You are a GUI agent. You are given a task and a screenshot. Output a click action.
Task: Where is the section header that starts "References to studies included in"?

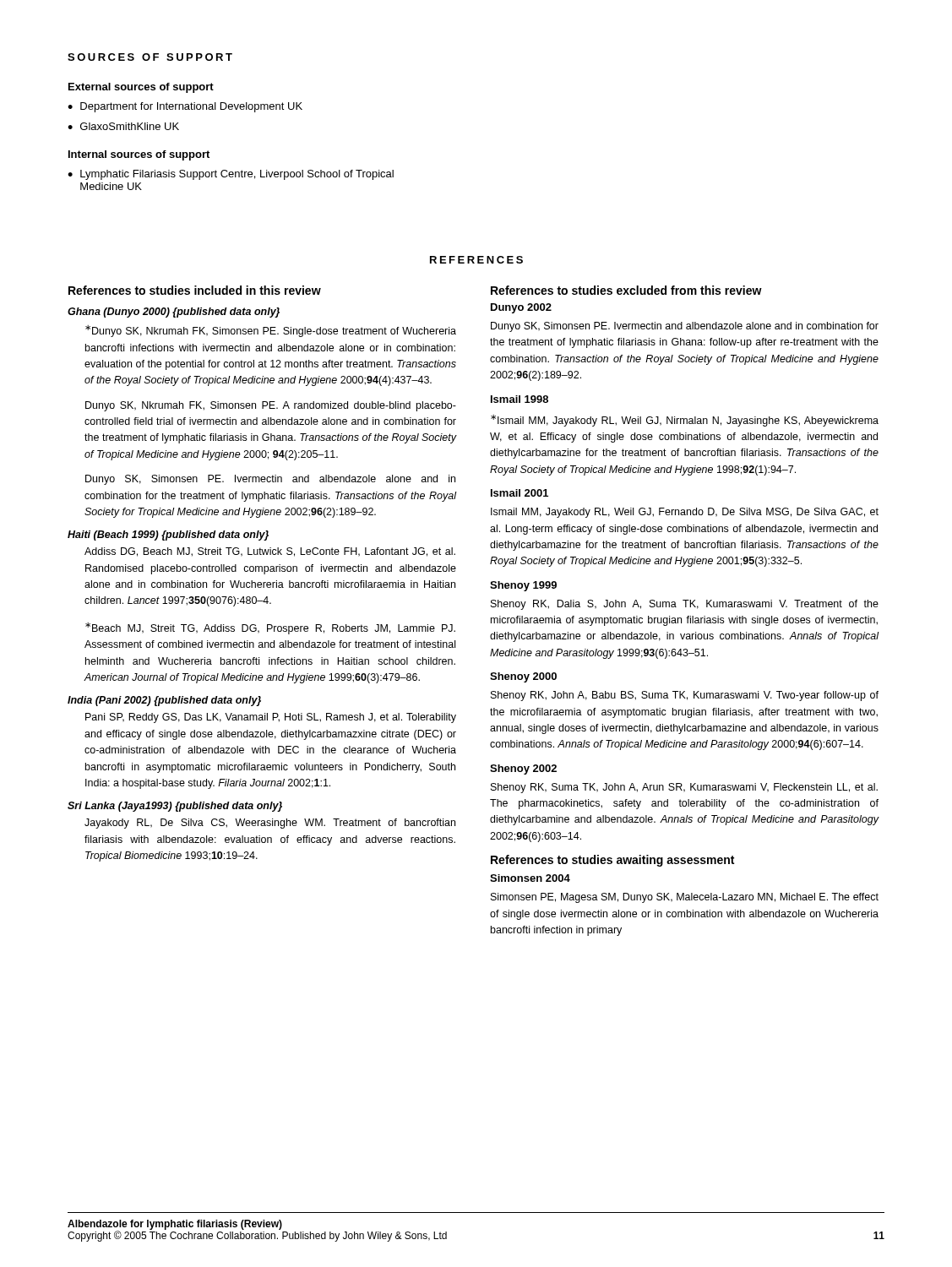pos(194,291)
